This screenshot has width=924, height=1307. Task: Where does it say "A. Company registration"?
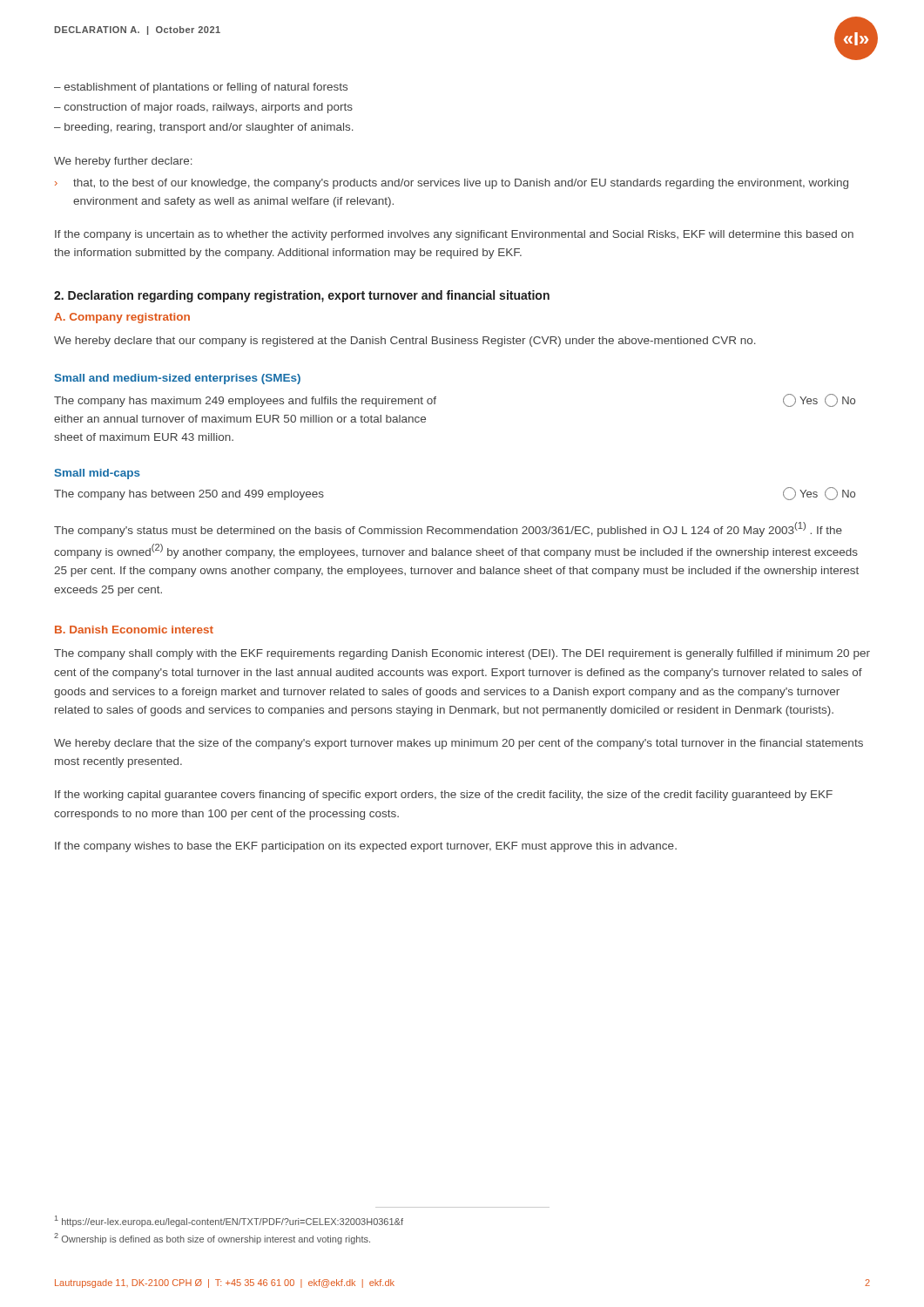point(122,316)
